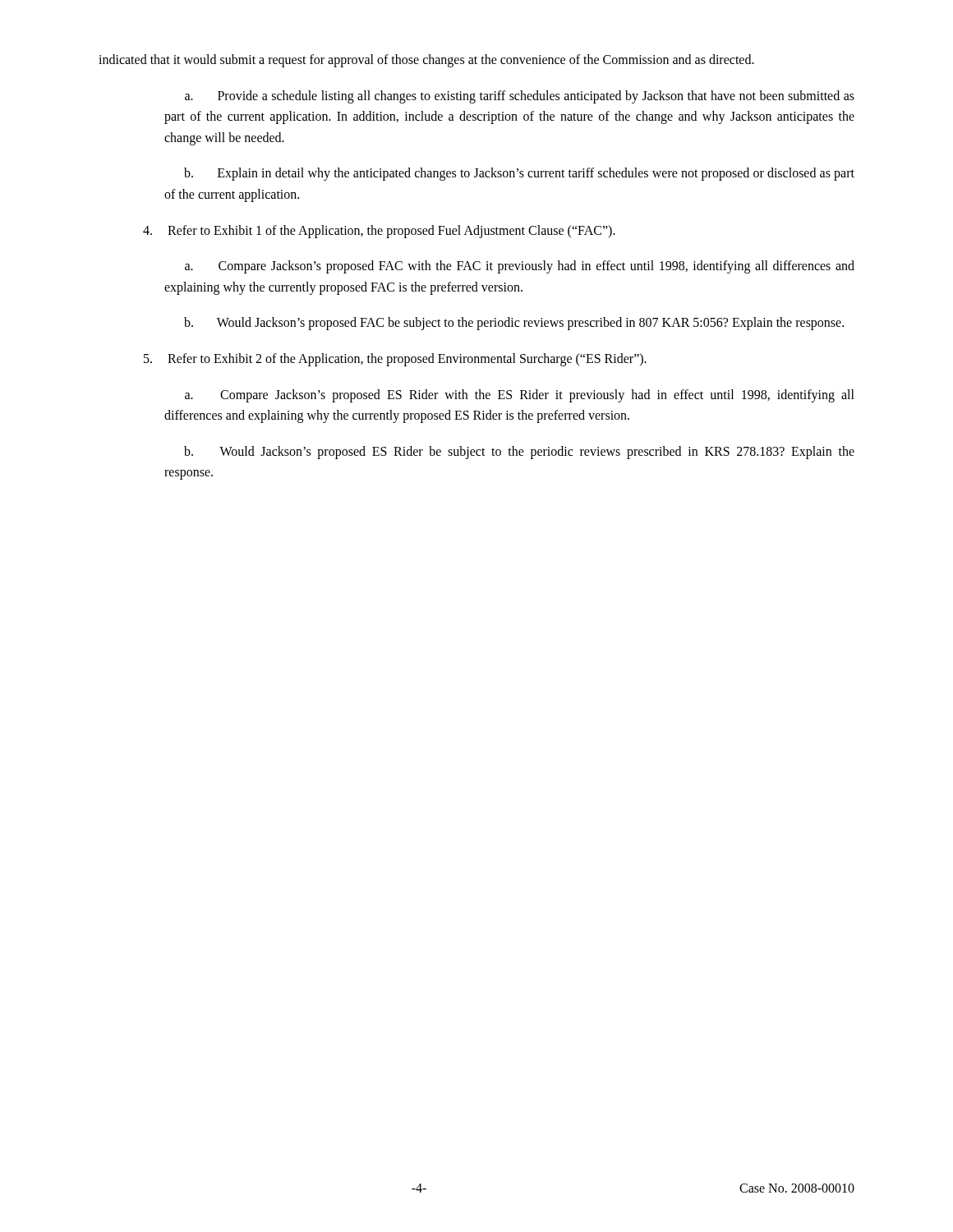Locate the list item containing "4. Refer to Exhibit 1 of"
The height and width of the screenshot is (1232, 953).
tap(493, 230)
